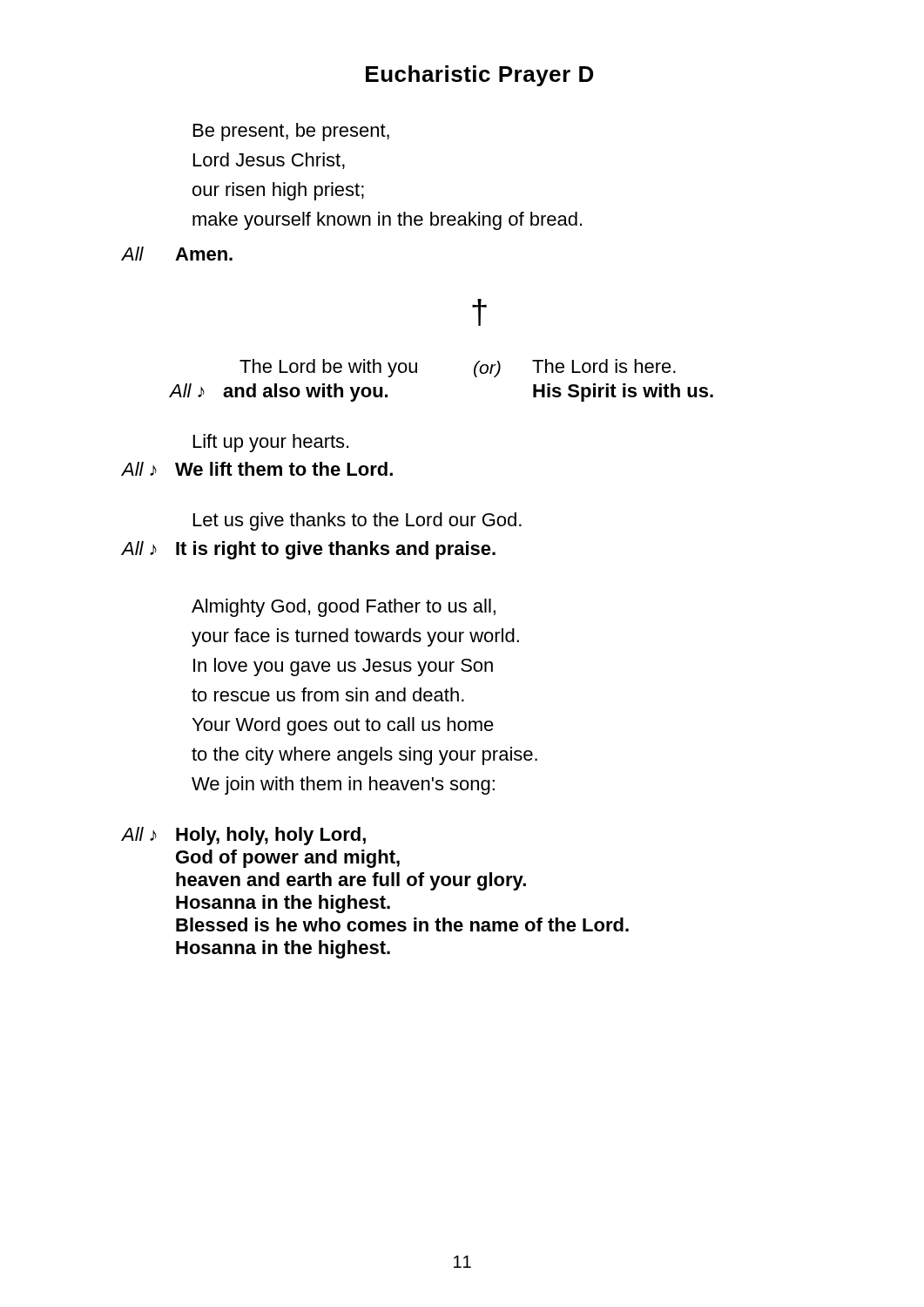Find the passage starting "The Lord be with you All ♪ and"
The width and height of the screenshot is (924, 1307).
click(x=479, y=379)
